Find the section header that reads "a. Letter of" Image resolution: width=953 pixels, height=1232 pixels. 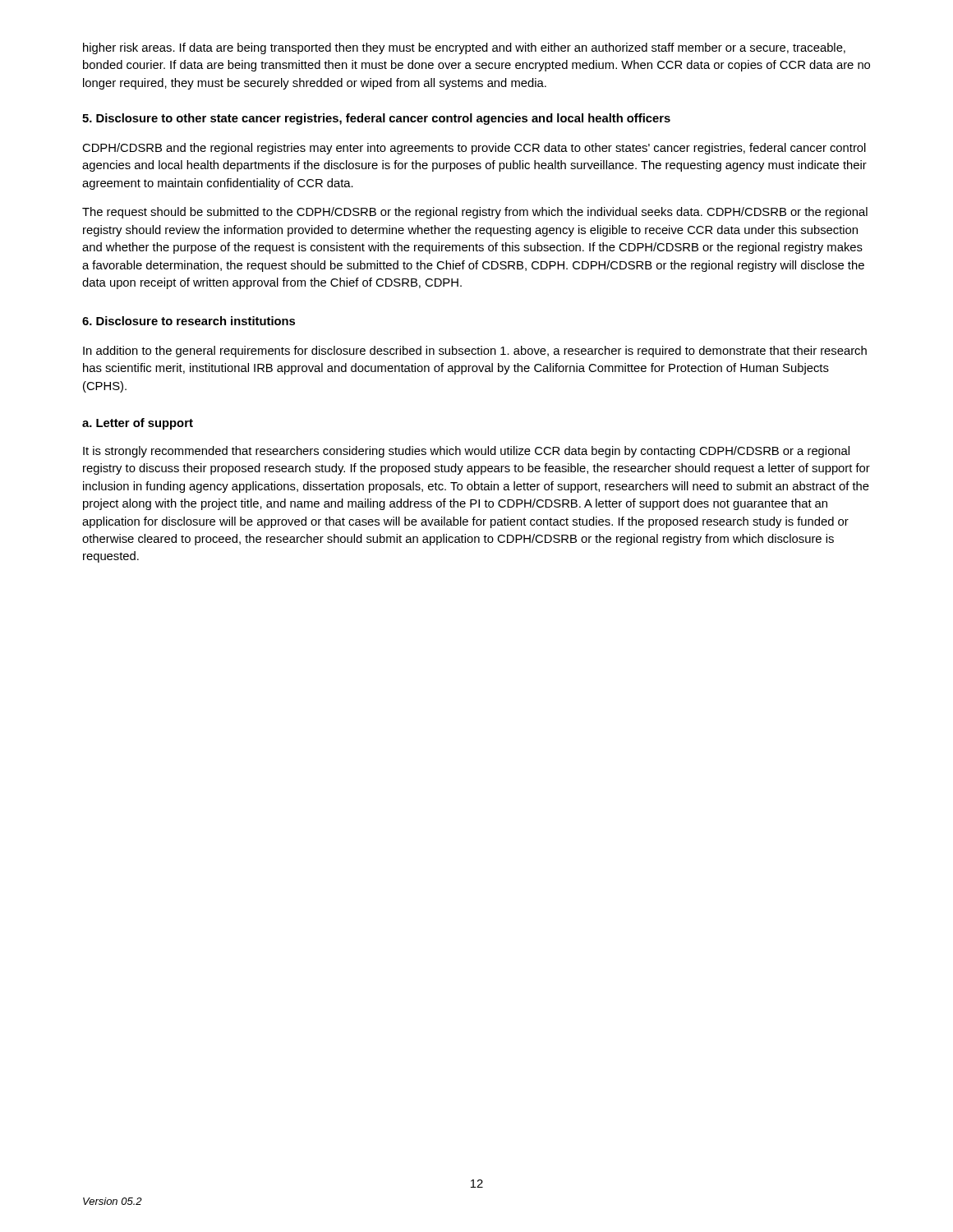(138, 423)
